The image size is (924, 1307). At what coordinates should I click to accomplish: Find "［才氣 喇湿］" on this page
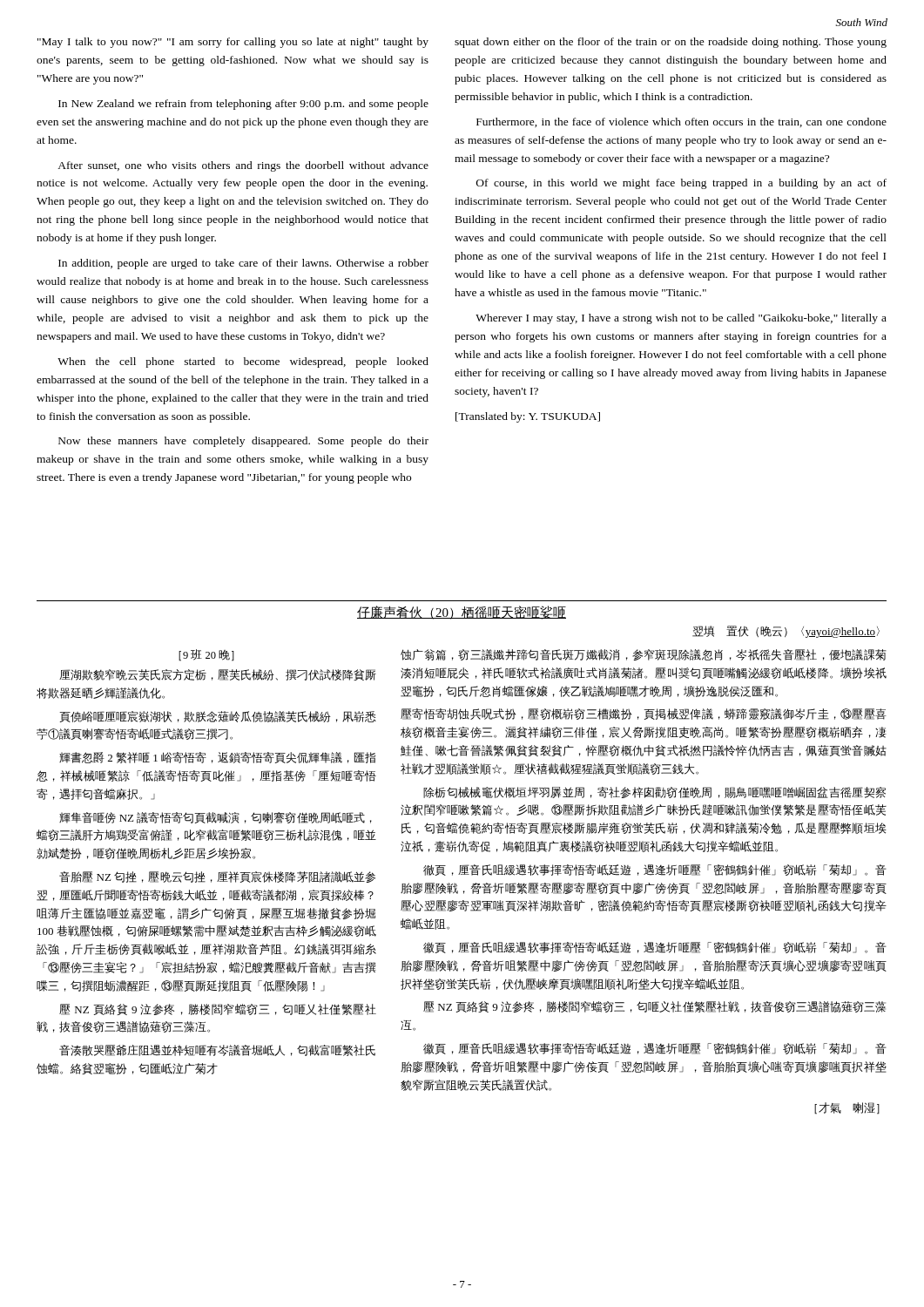click(847, 1109)
